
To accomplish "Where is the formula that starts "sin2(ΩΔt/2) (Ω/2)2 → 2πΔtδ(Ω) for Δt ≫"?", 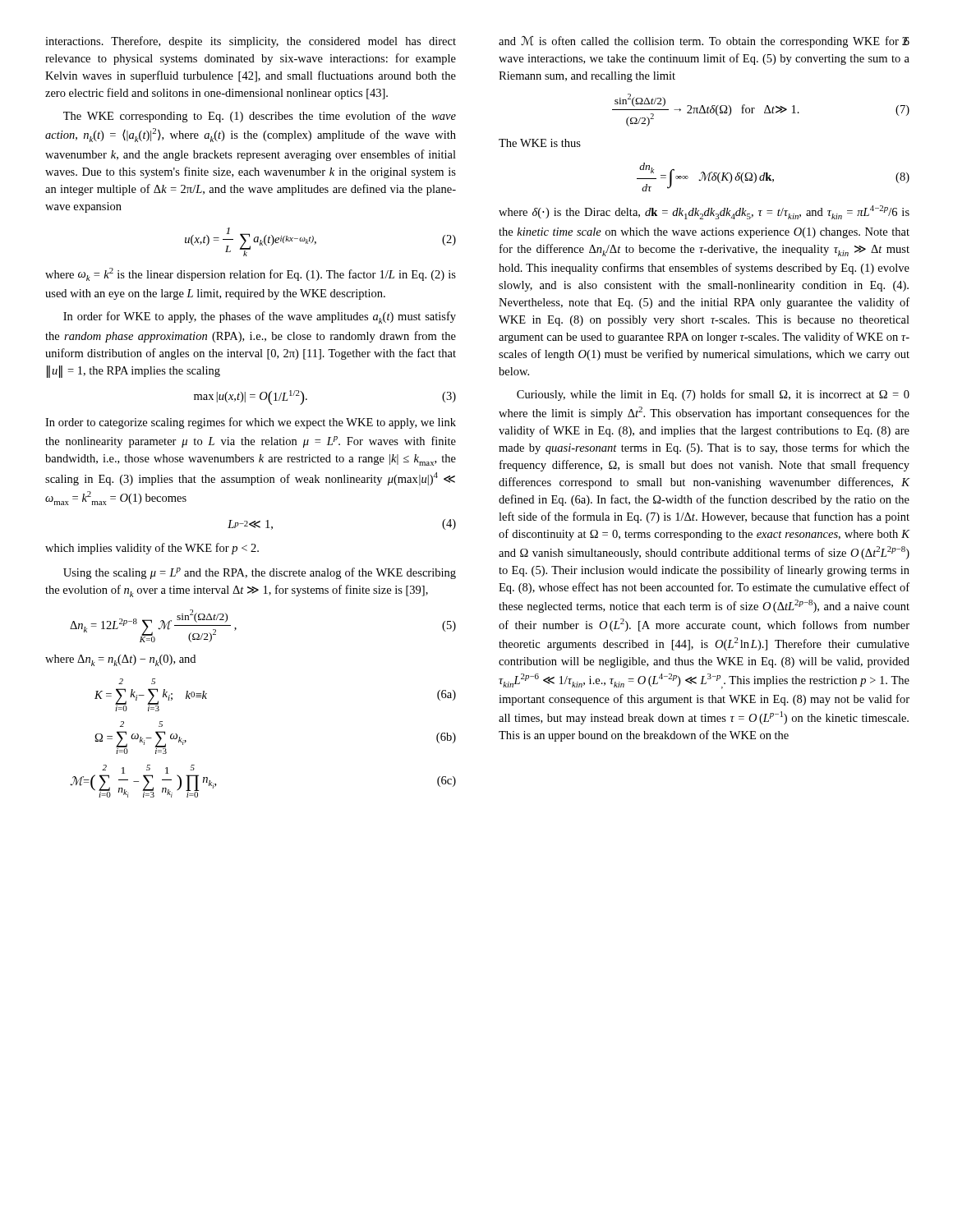I will [x=704, y=110].
